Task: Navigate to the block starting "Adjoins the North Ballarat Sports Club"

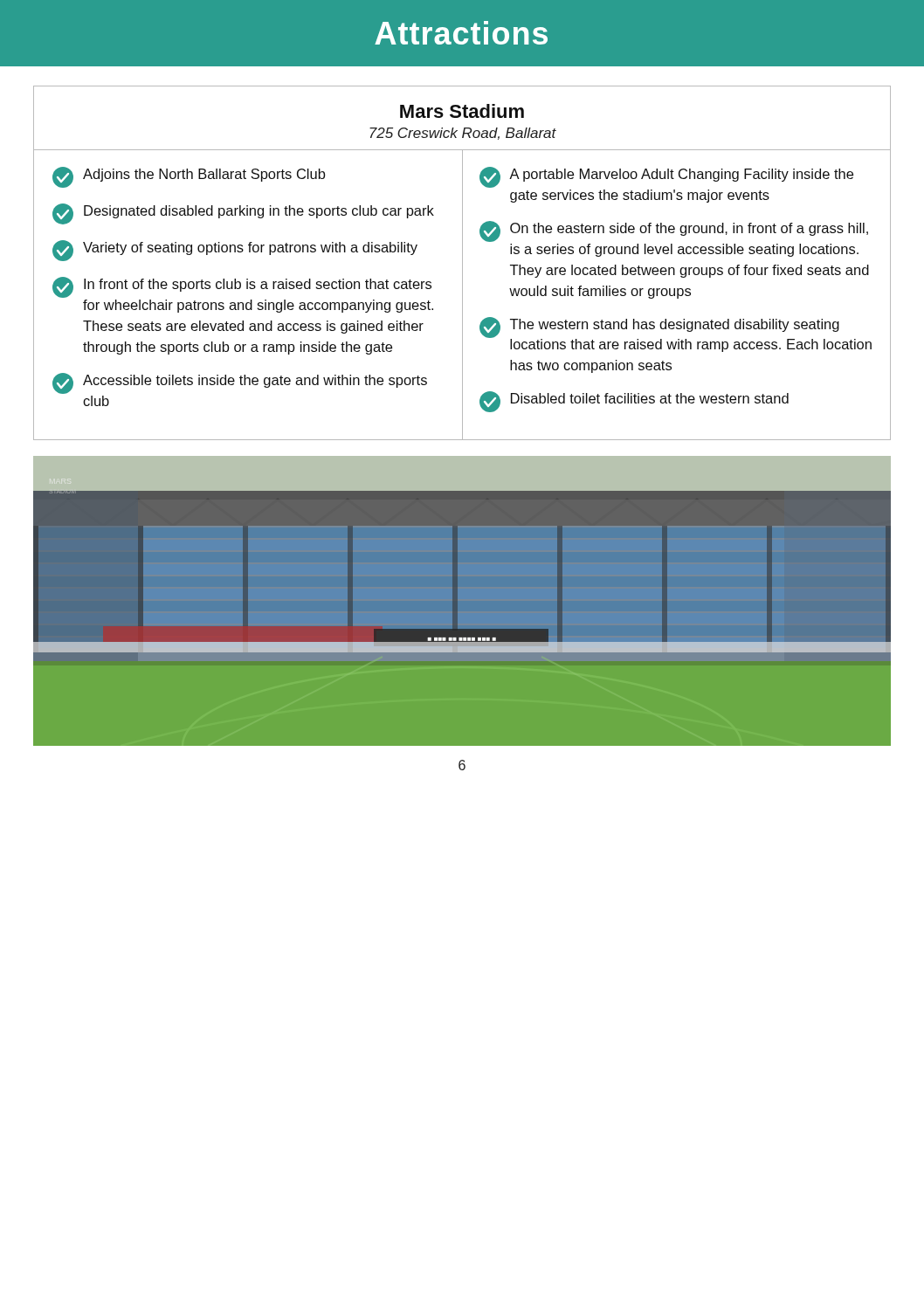Action: pos(189,176)
